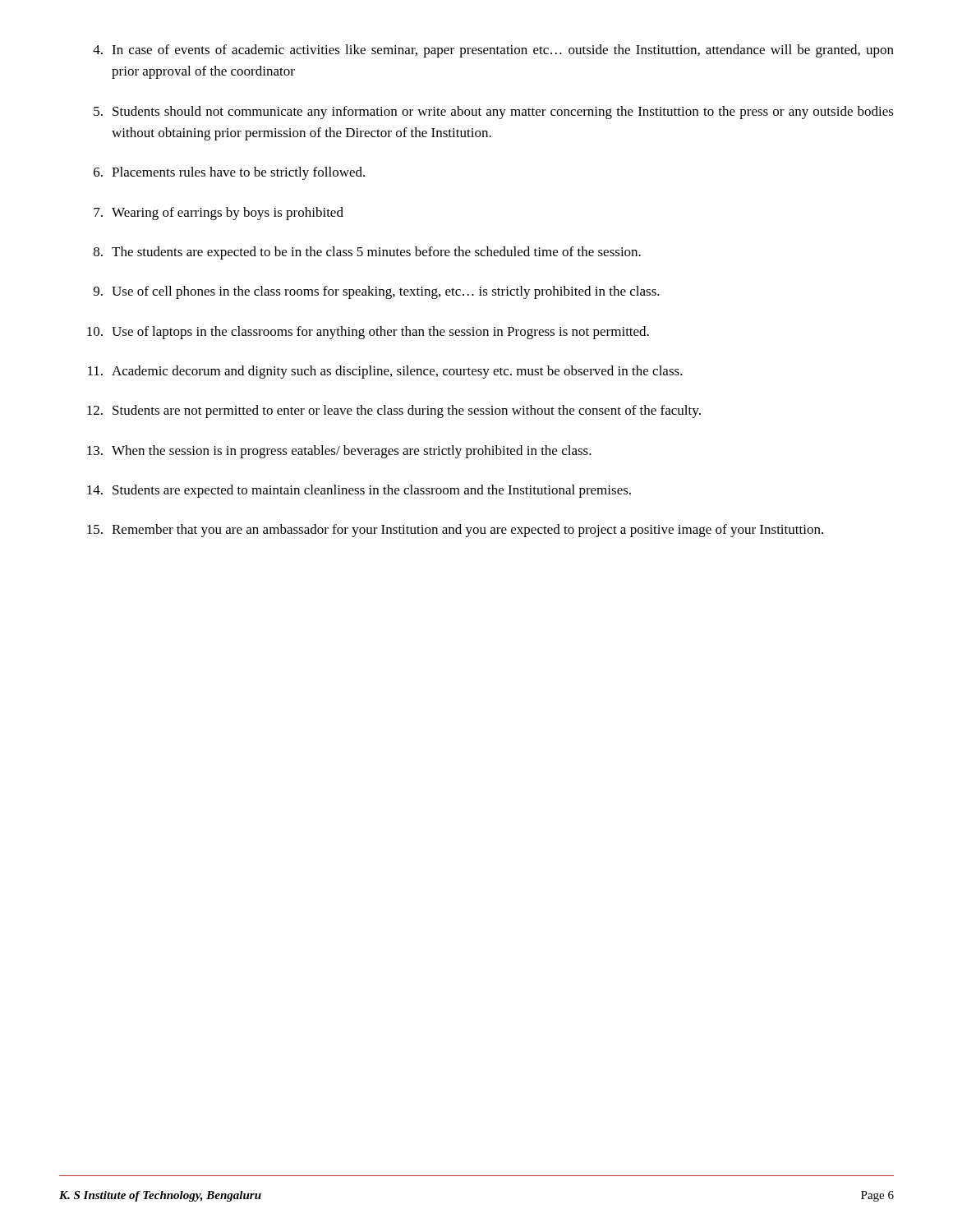Click on the passage starting "7. Wearing of earrings by boys is"

coord(219,214)
